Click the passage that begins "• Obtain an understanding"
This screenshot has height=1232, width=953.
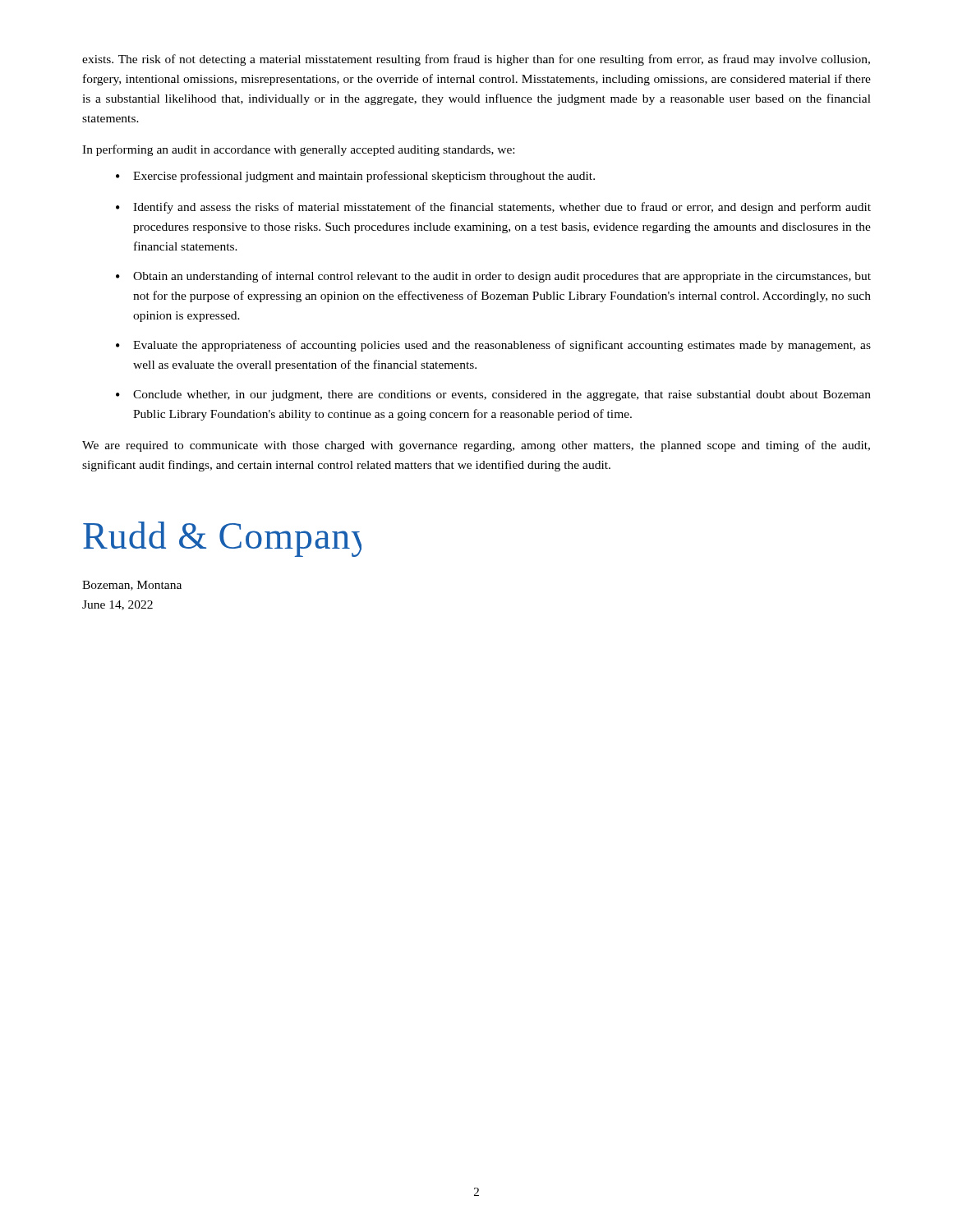(x=493, y=296)
